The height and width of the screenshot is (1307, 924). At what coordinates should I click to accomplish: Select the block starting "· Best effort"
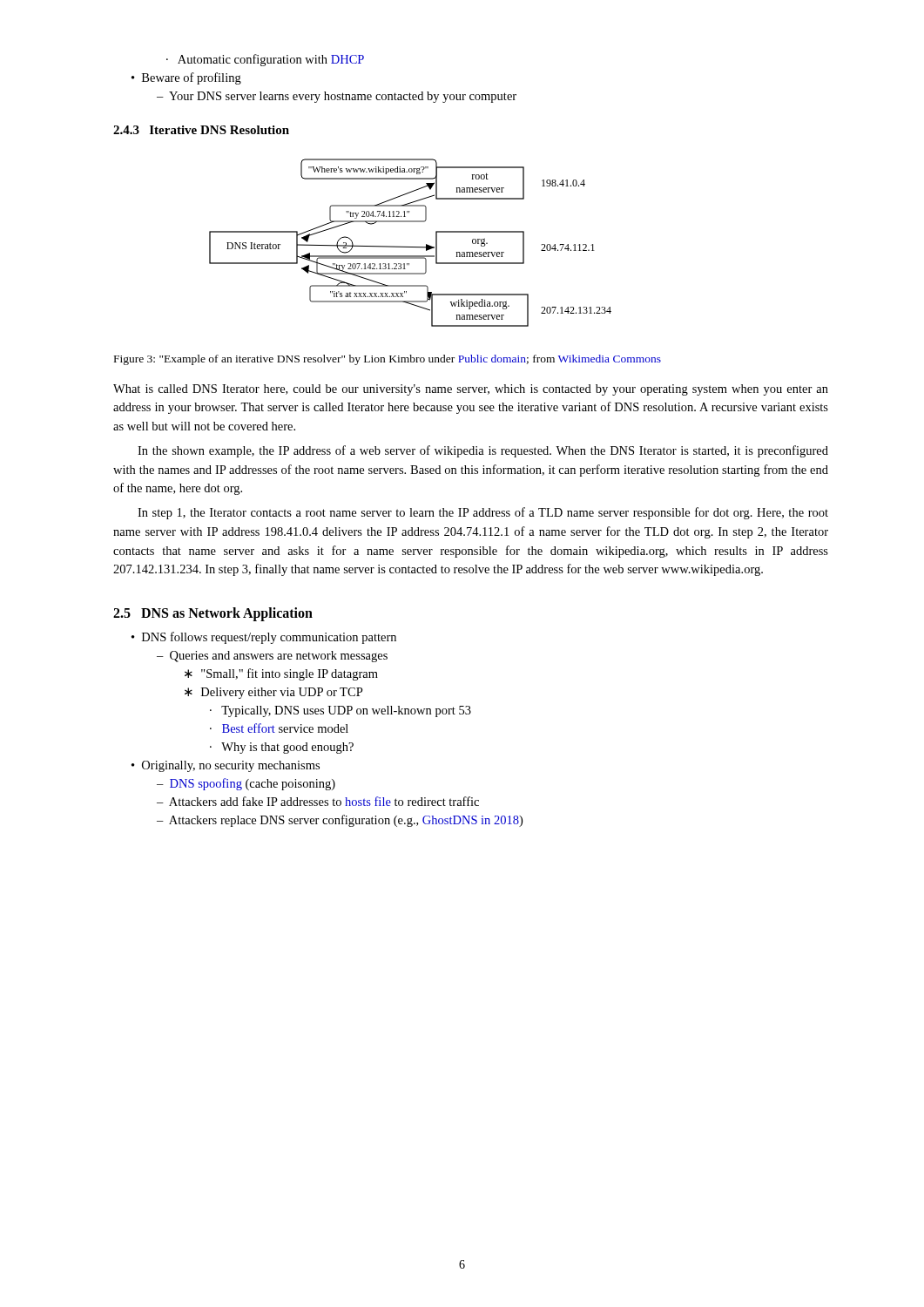279,728
